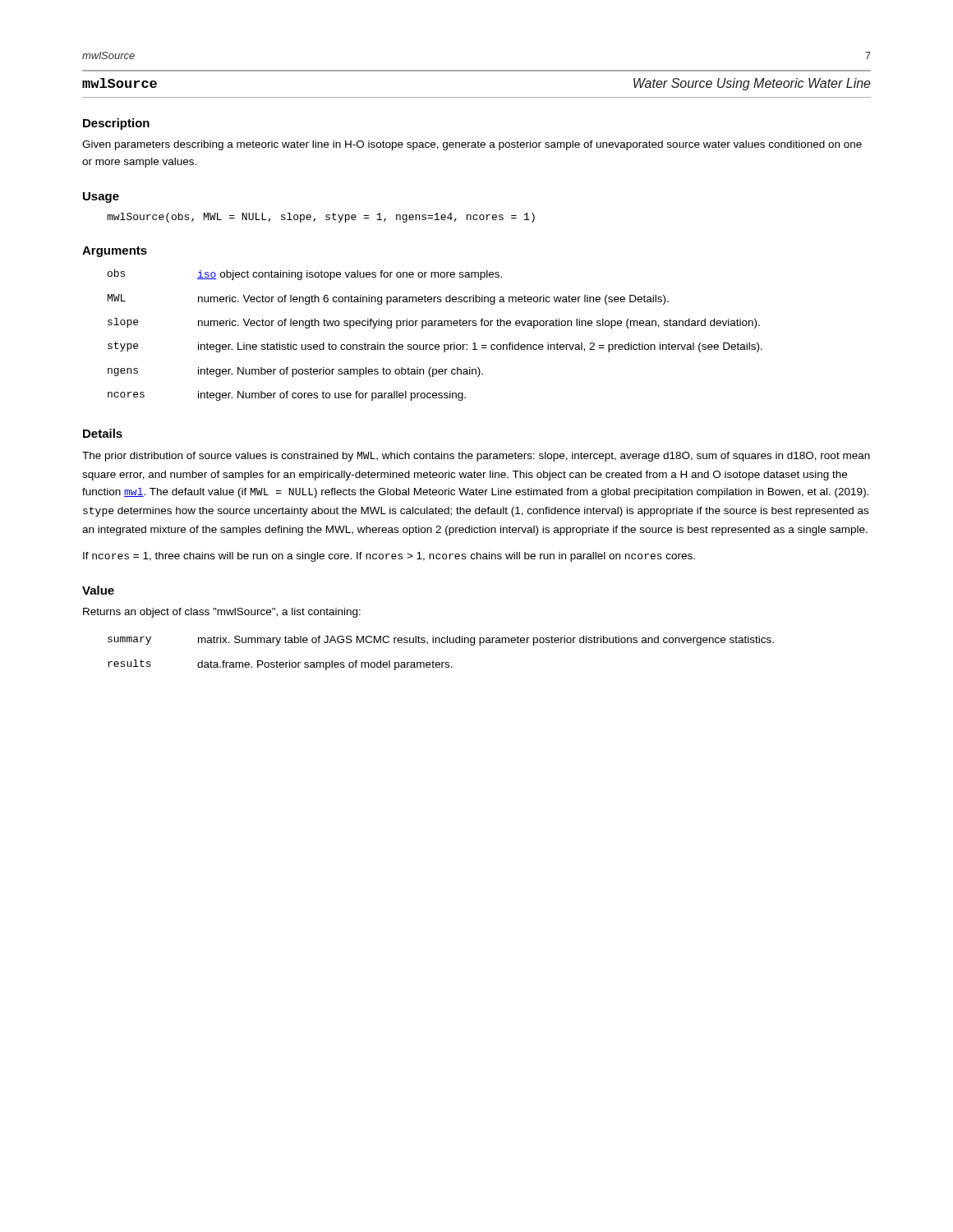
Task: Click on the region starting "mwlSource Water Source Using Meteoric Water"
Action: tap(118, 84)
